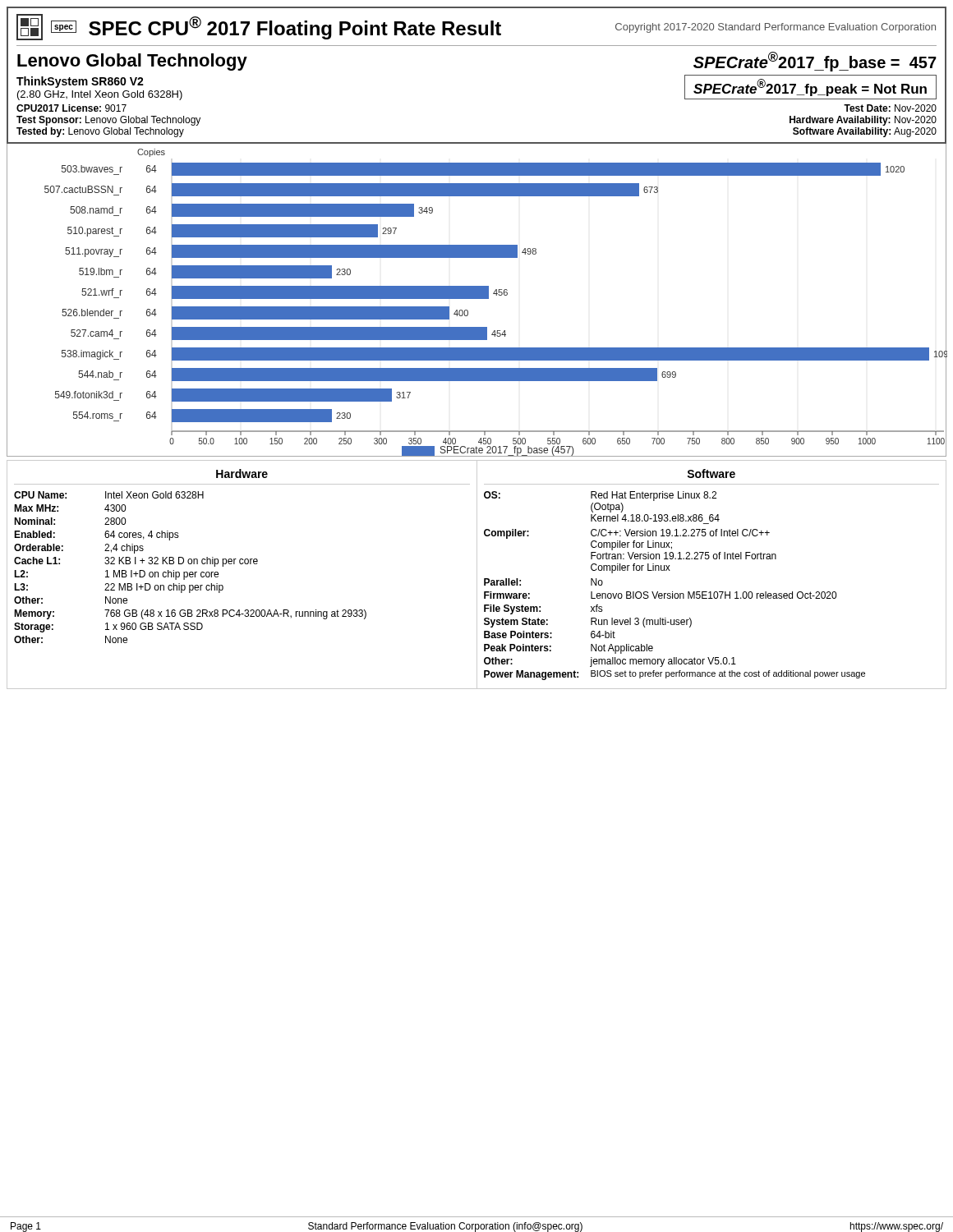Select the bar chart
Image resolution: width=953 pixels, height=1232 pixels.
pos(476,300)
